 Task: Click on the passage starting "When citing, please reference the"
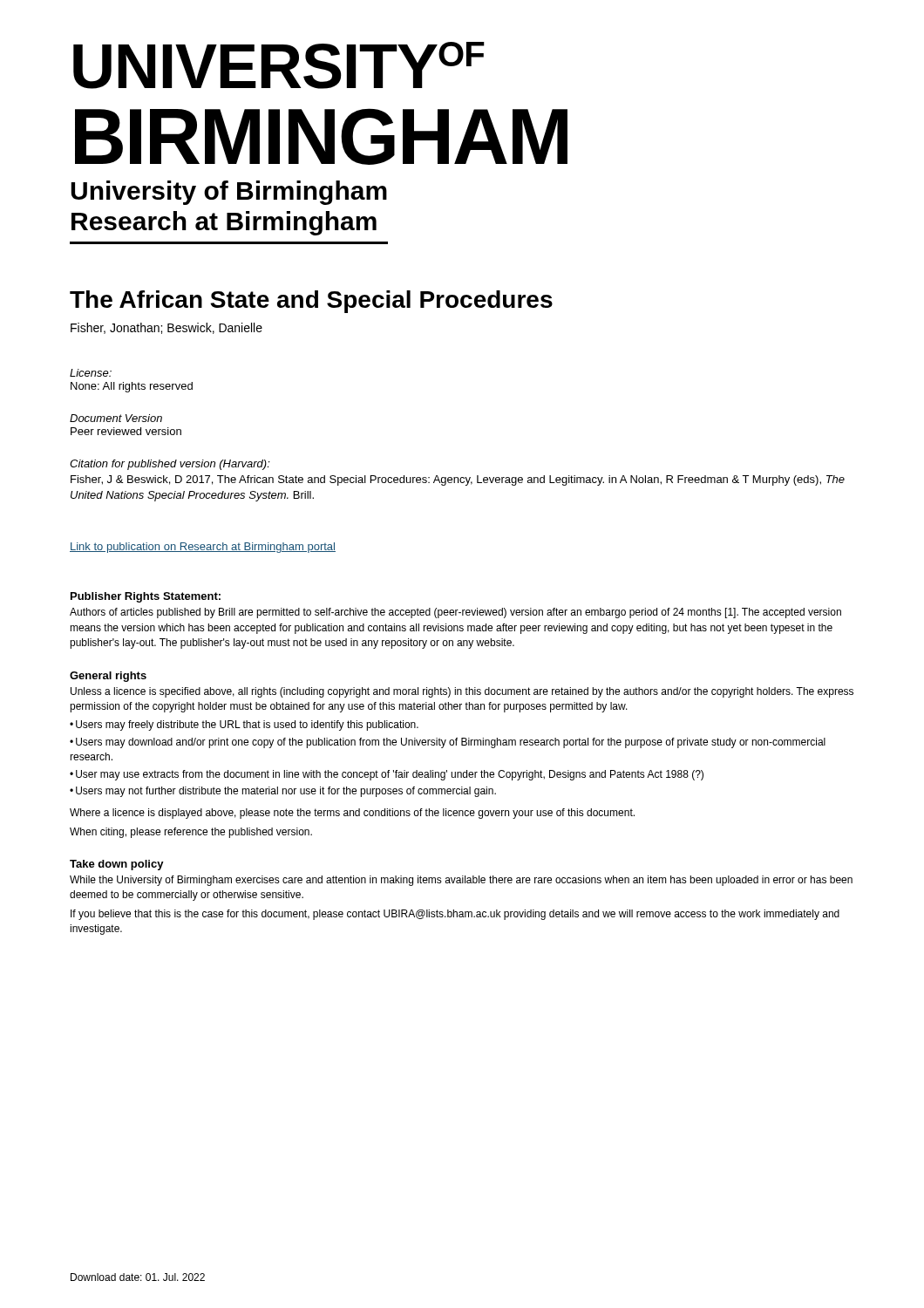(x=191, y=832)
